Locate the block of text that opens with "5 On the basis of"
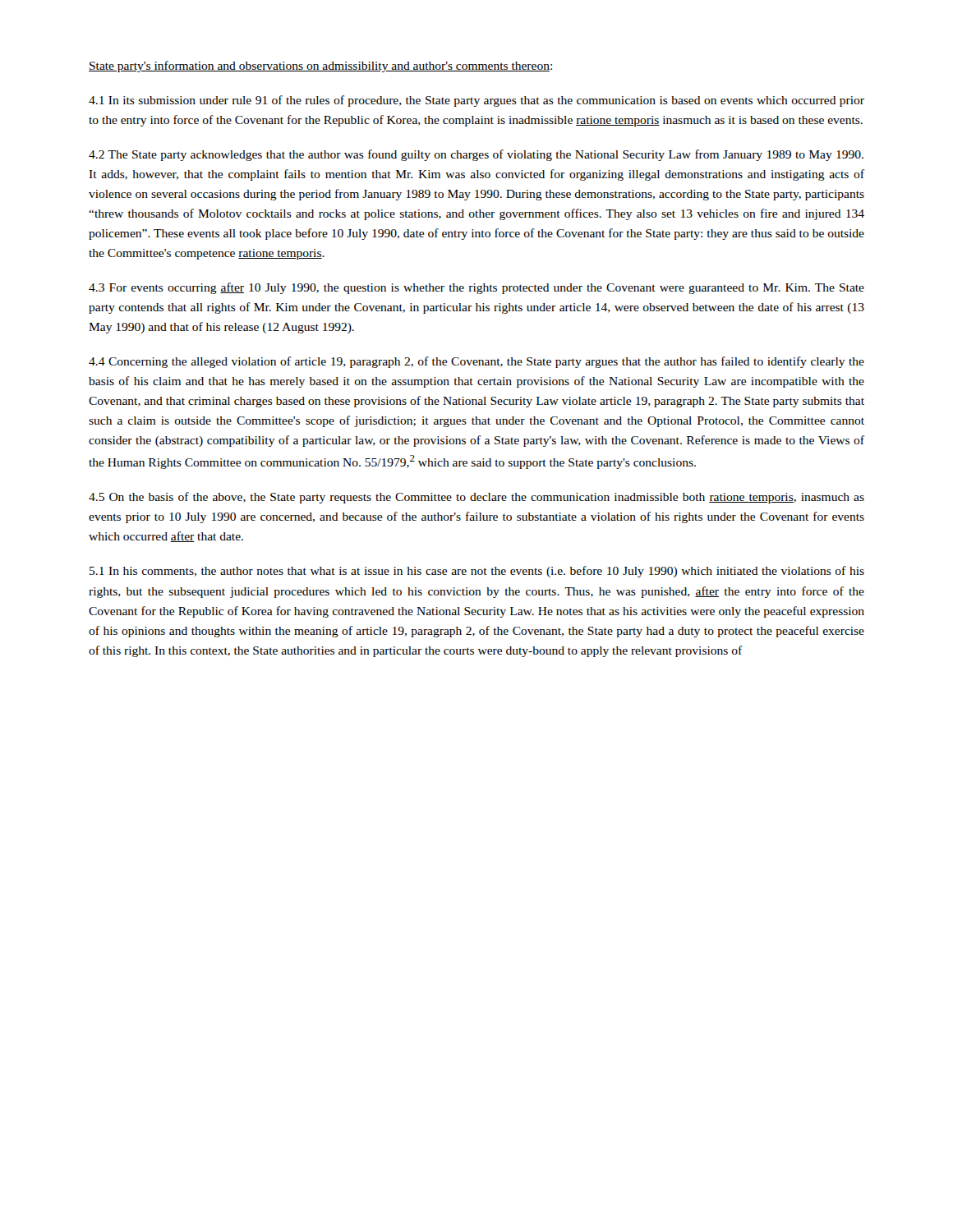 tap(476, 517)
